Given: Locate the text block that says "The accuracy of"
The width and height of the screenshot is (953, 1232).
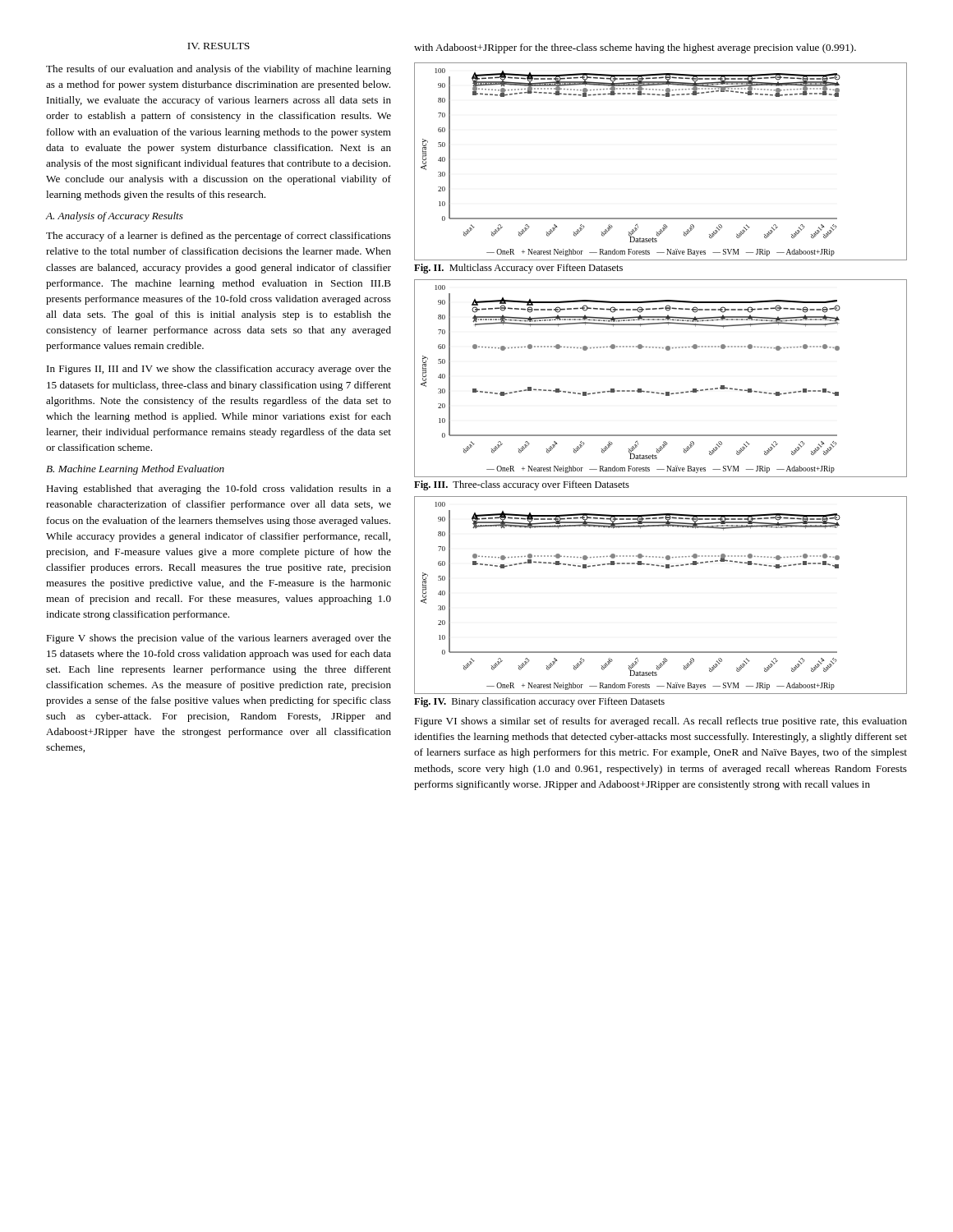Looking at the screenshot, I should pyautogui.click(x=219, y=341).
